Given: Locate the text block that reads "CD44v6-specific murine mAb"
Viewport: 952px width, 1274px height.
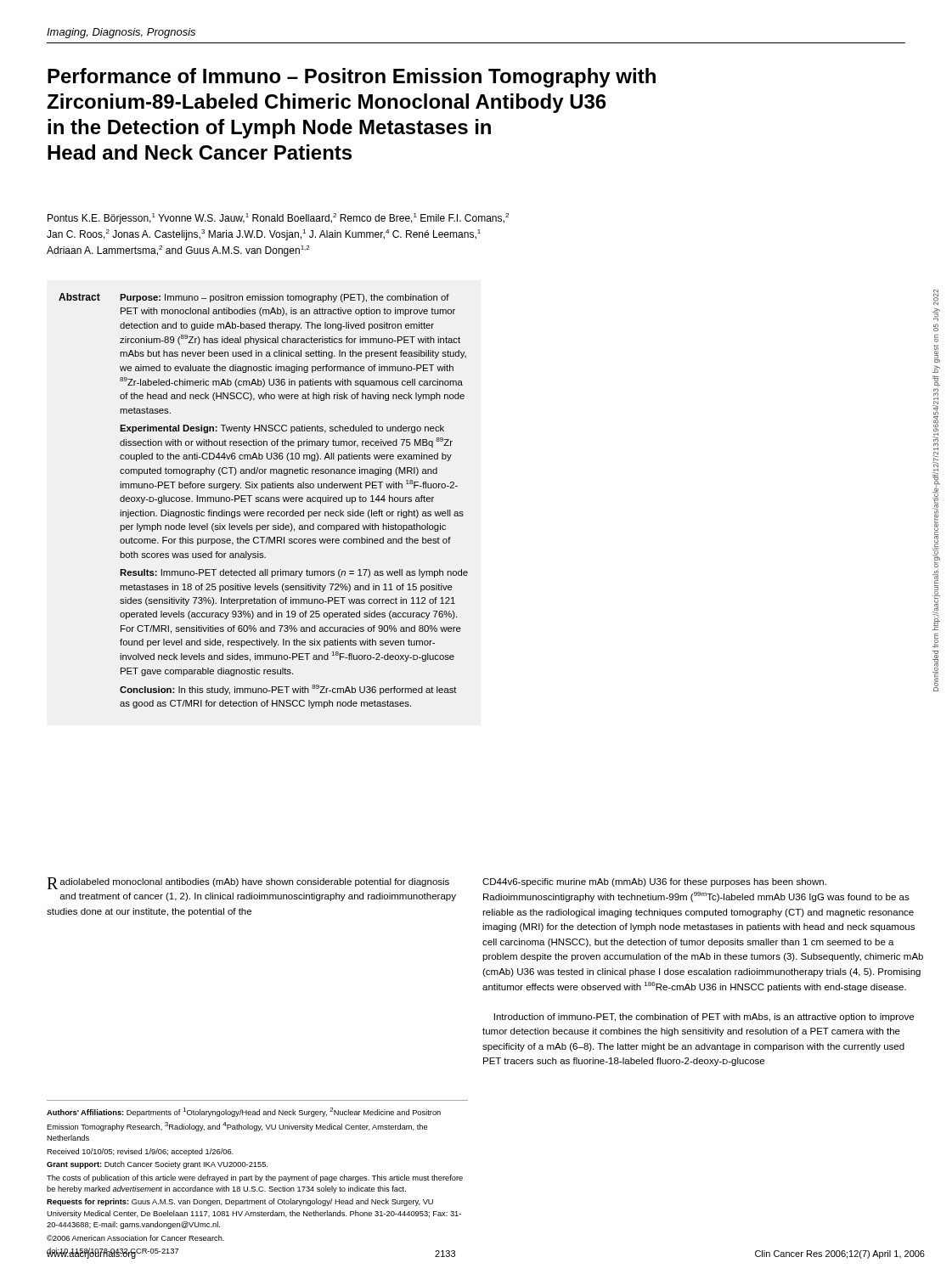Looking at the screenshot, I should point(703,971).
